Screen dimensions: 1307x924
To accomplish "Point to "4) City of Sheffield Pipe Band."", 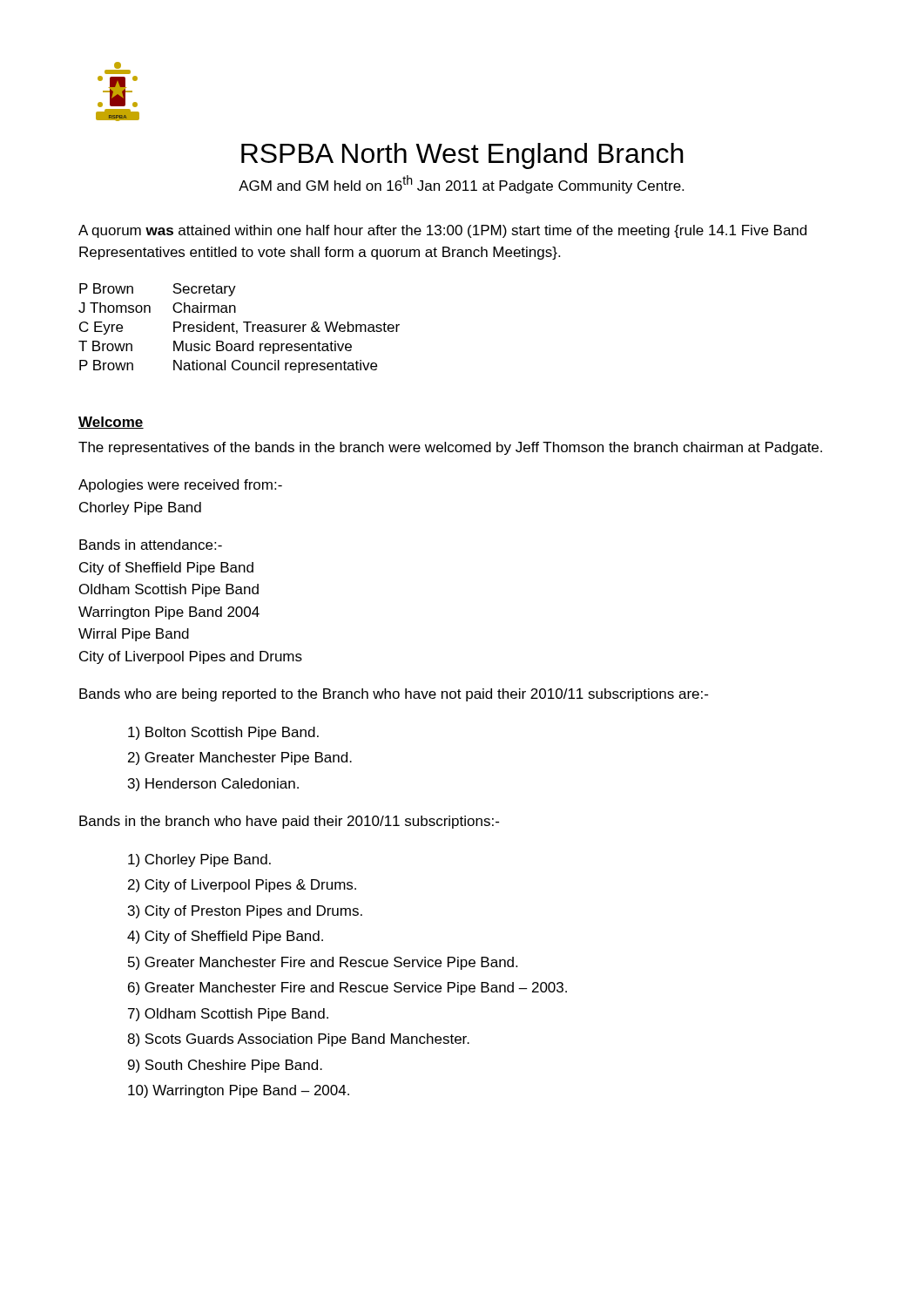I will click(226, 936).
